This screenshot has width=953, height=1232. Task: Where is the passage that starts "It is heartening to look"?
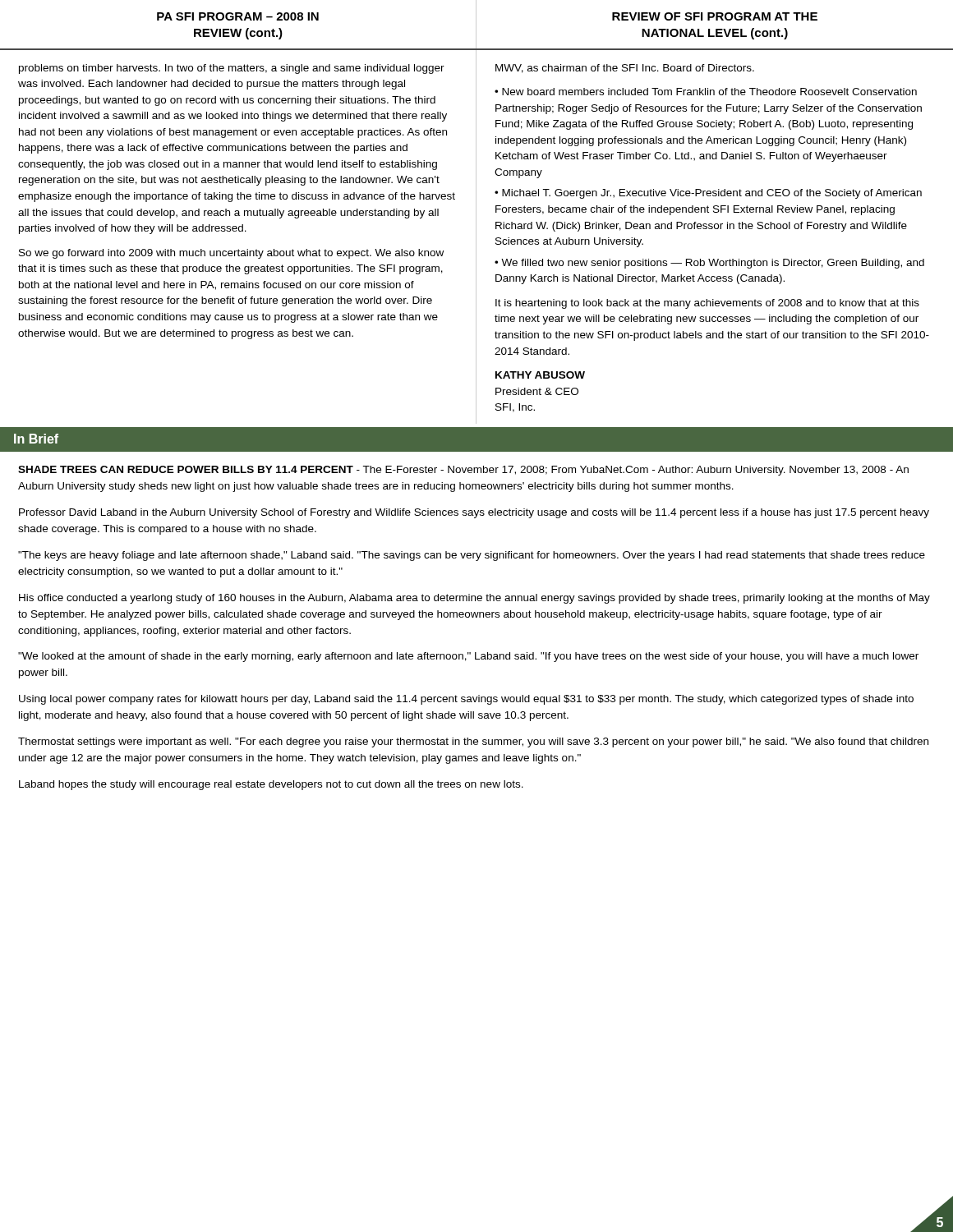pos(715,327)
